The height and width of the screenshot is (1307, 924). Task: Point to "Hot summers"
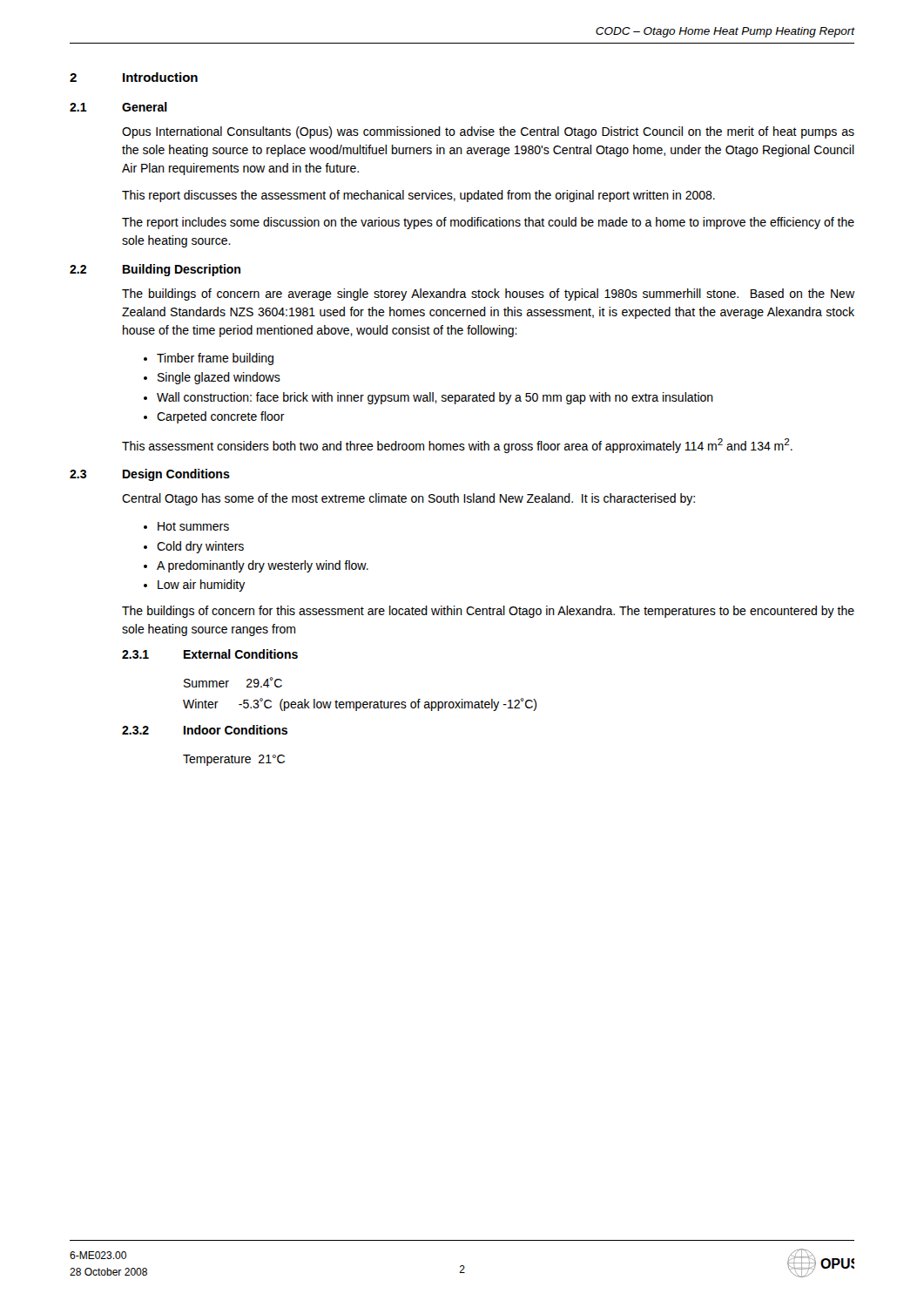(193, 526)
